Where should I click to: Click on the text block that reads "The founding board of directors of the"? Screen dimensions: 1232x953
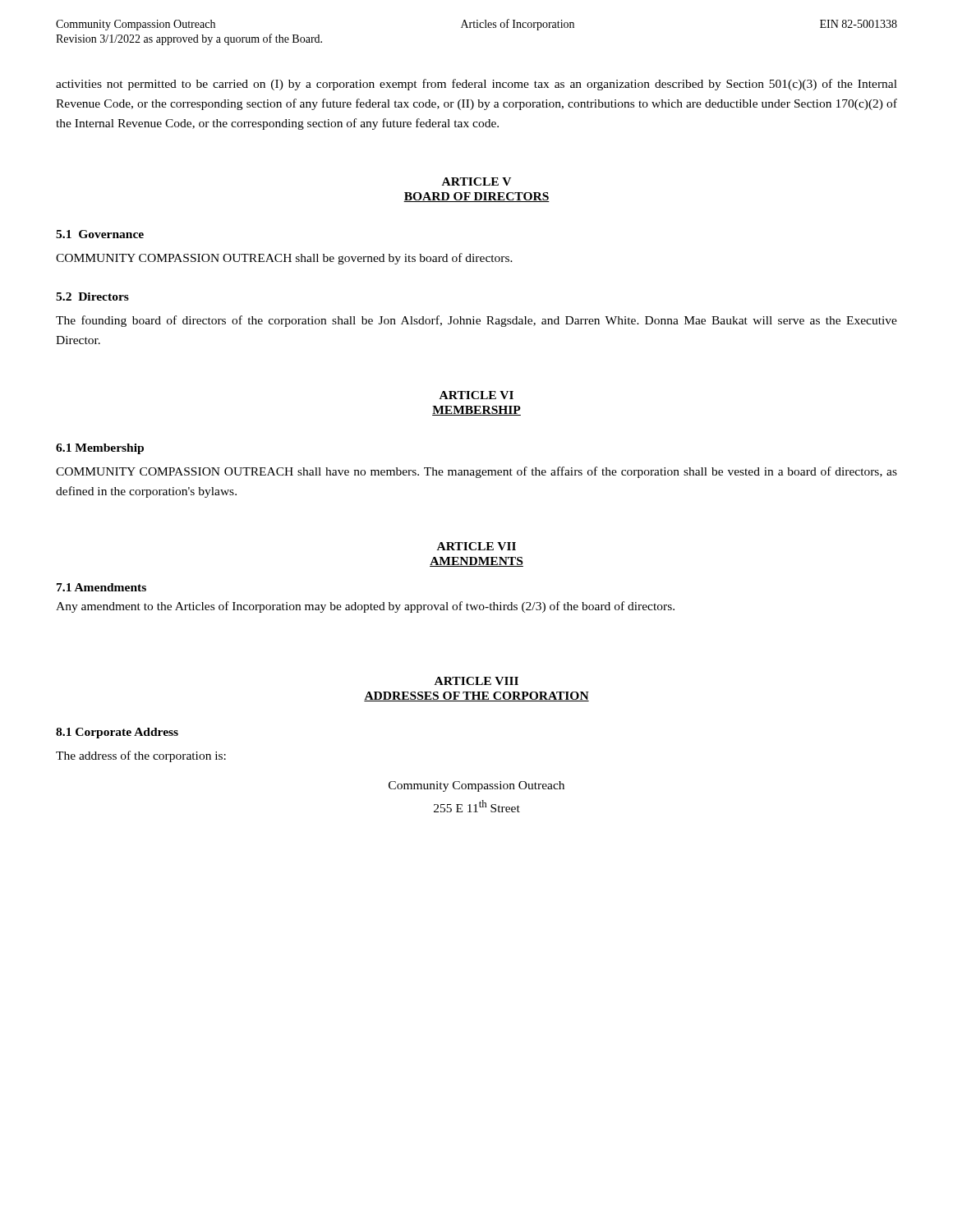click(x=476, y=330)
